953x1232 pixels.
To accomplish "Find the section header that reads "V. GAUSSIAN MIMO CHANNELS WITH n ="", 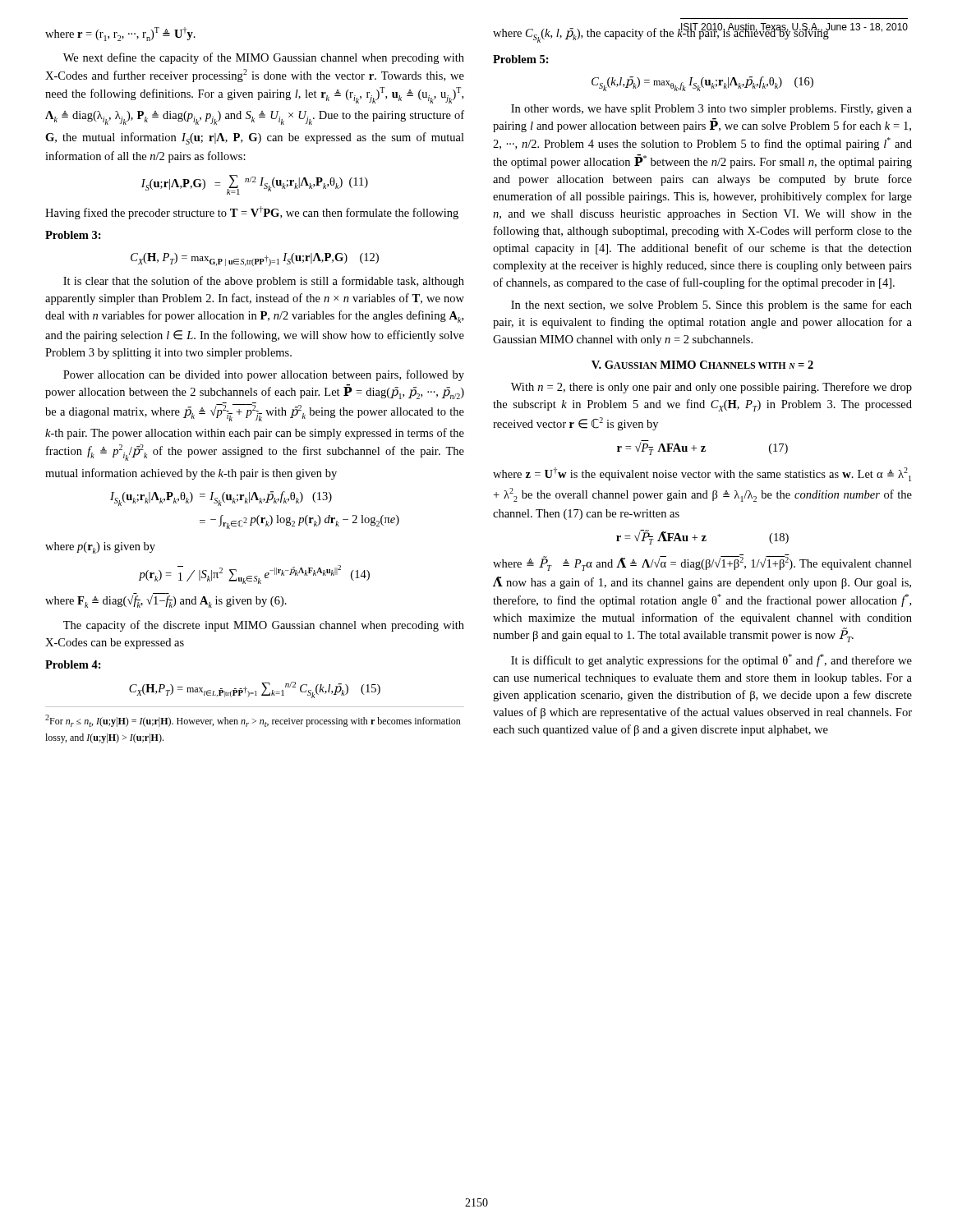I will (702, 365).
